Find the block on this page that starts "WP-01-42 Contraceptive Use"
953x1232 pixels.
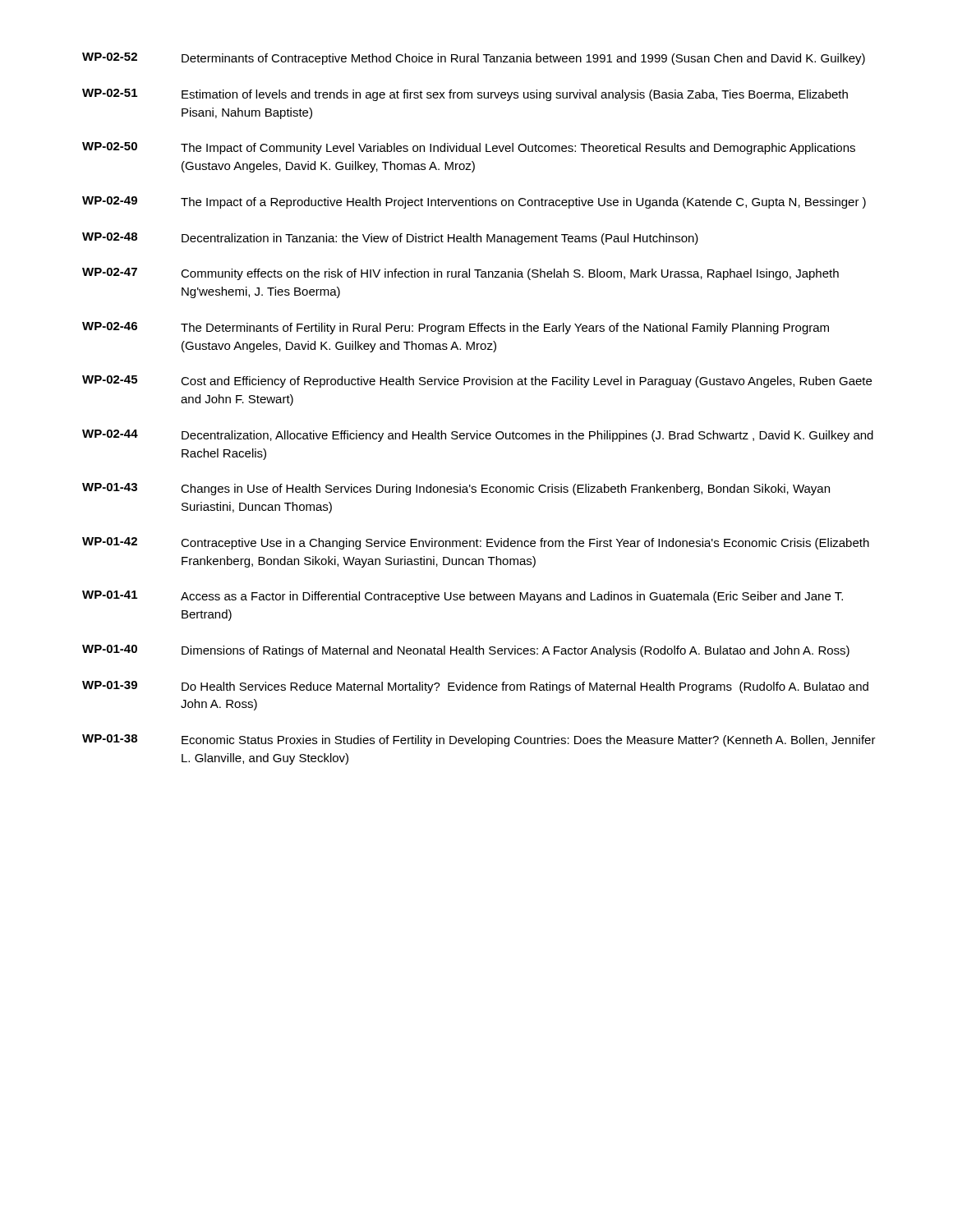click(x=481, y=552)
